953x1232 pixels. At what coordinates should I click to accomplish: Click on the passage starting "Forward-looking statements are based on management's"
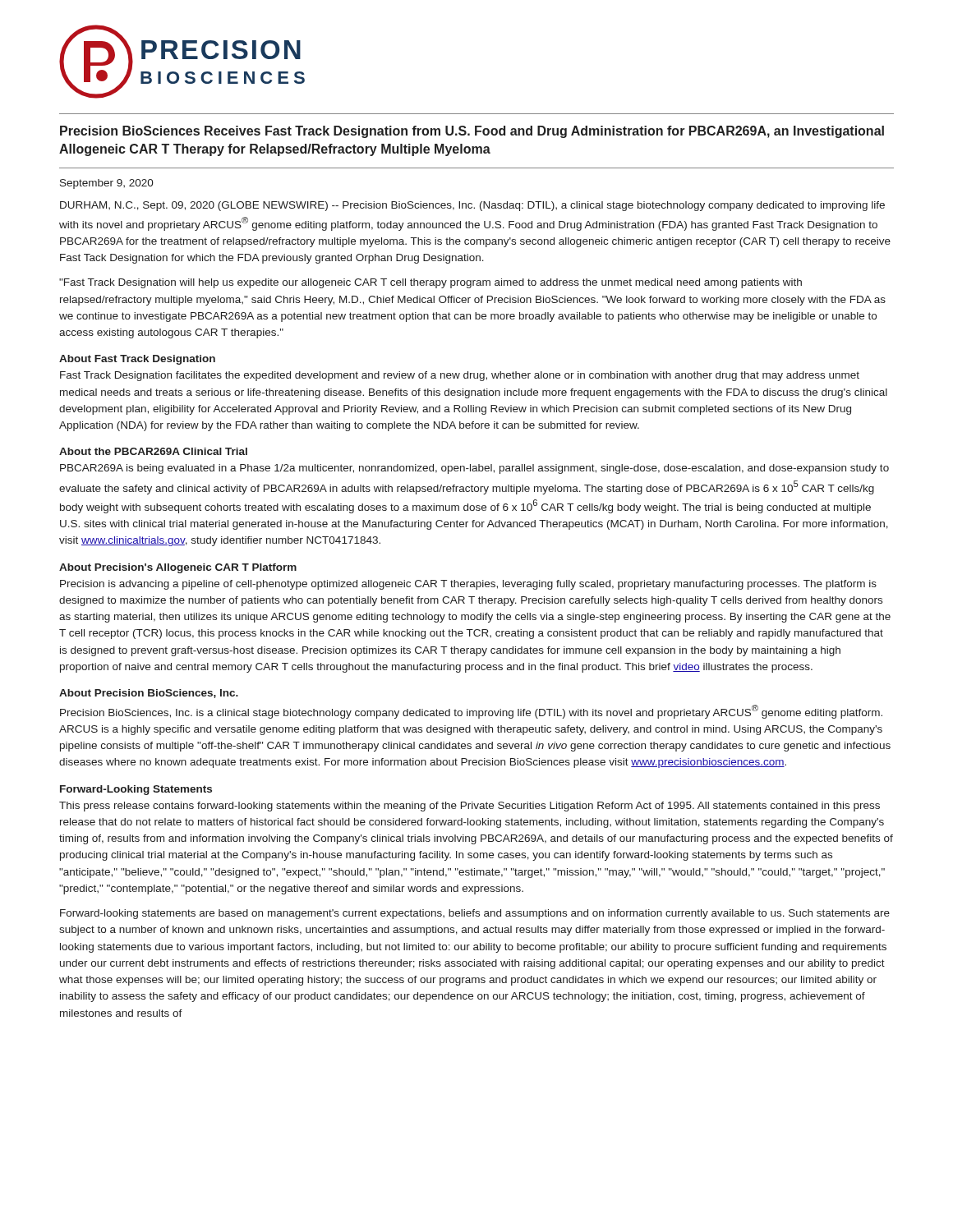click(474, 963)
